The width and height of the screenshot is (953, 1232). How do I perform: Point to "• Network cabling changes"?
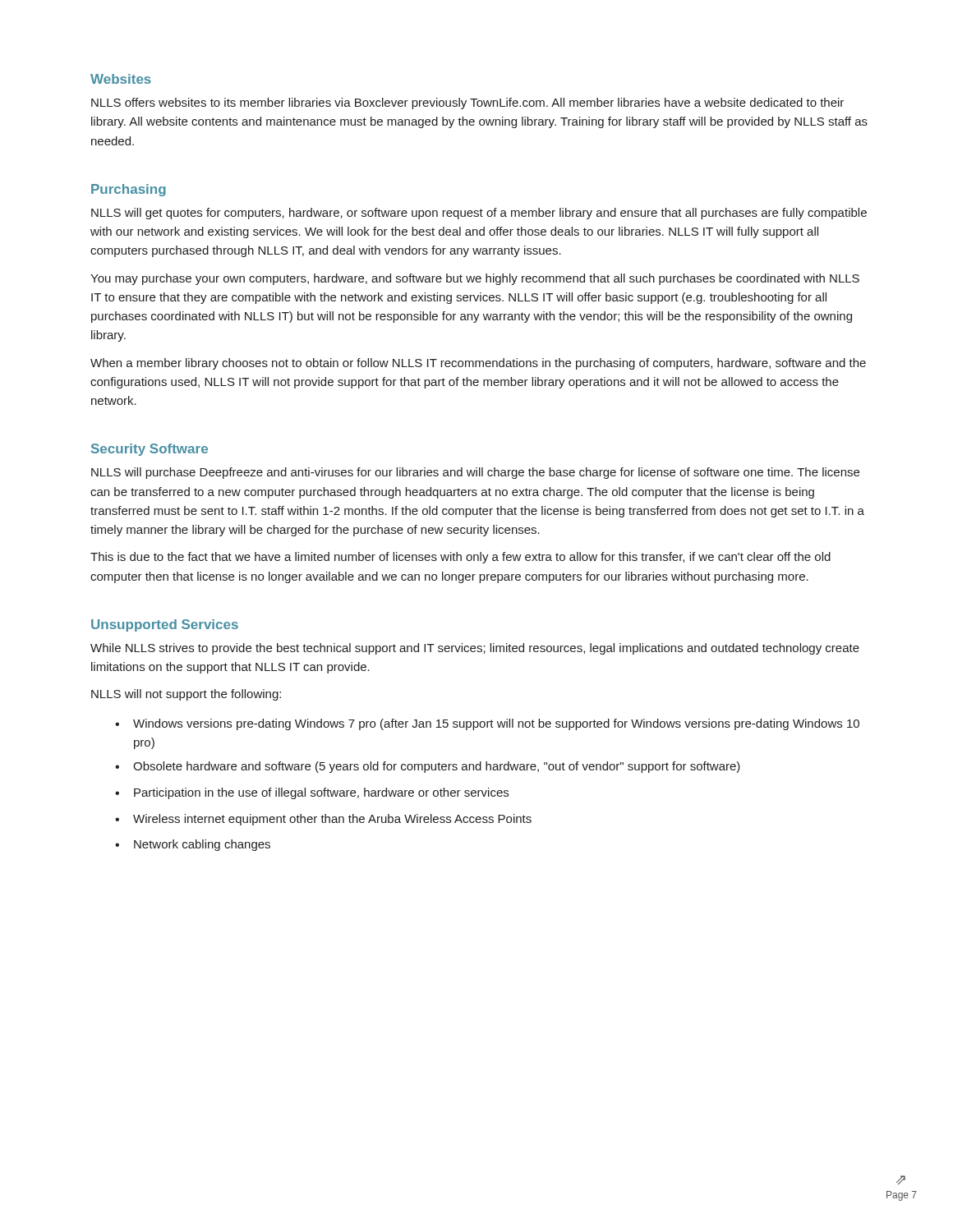point(193,845)
